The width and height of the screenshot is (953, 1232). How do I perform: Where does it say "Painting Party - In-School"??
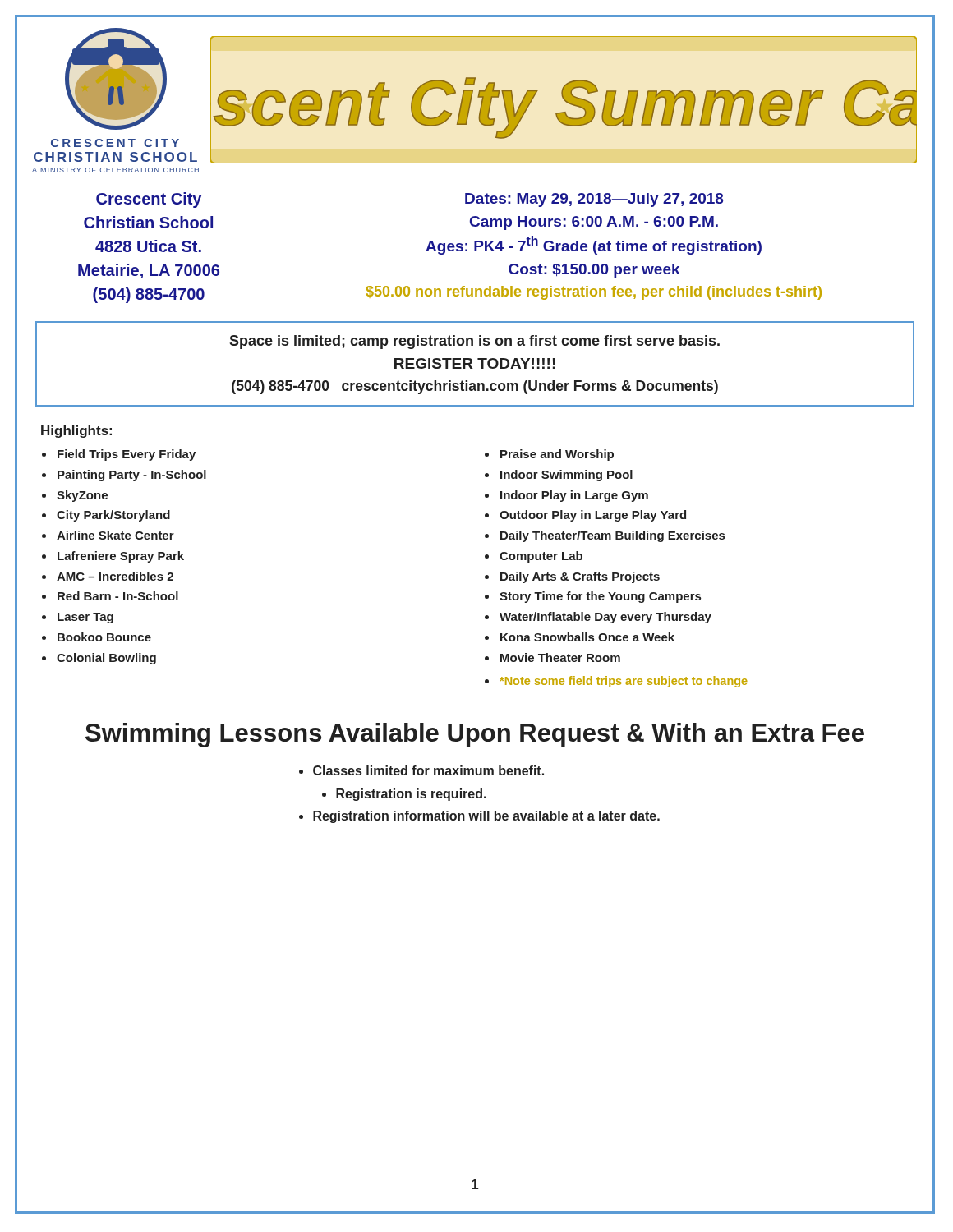132,474
